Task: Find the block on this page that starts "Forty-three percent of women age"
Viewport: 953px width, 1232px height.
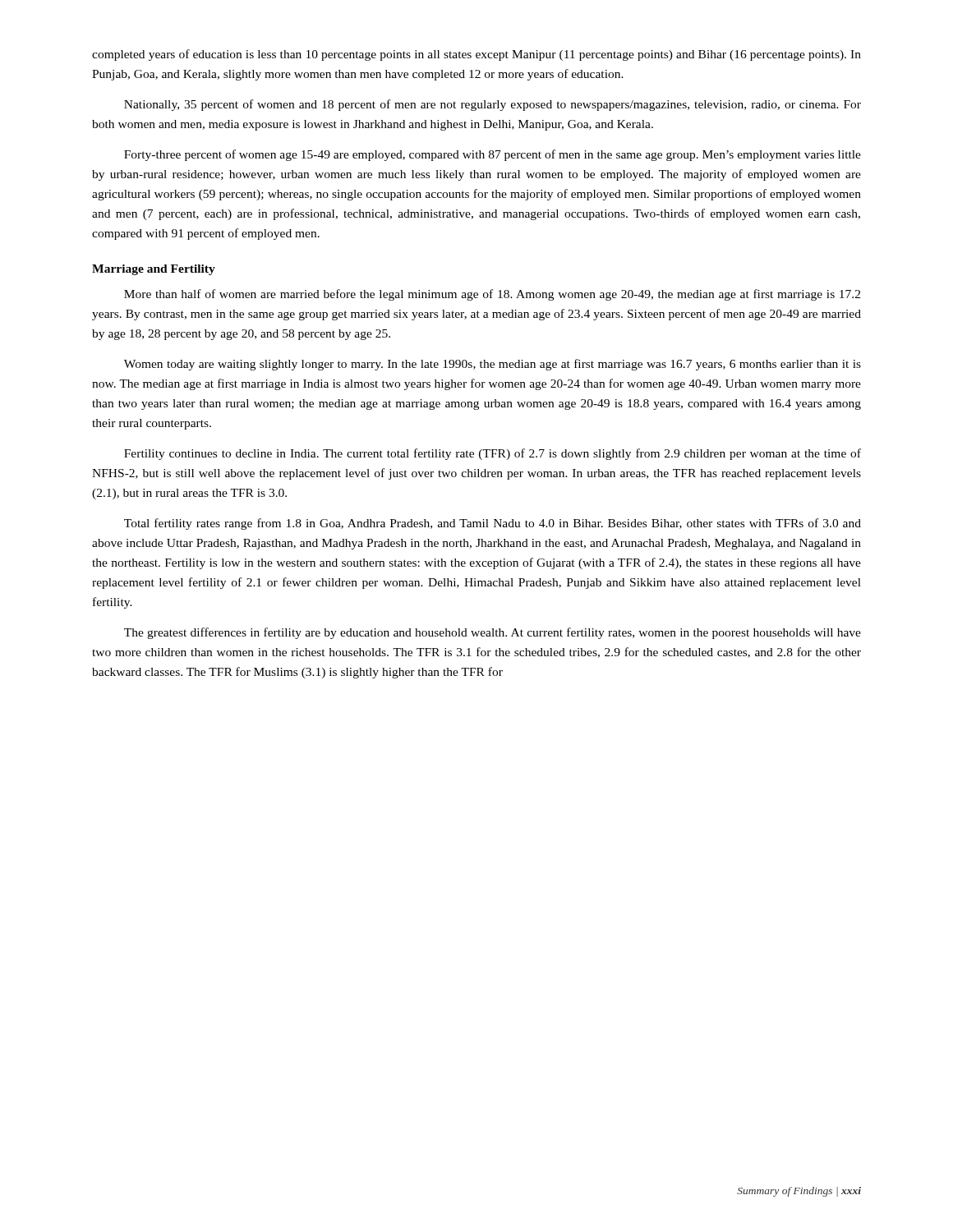Action: [476, 194]
